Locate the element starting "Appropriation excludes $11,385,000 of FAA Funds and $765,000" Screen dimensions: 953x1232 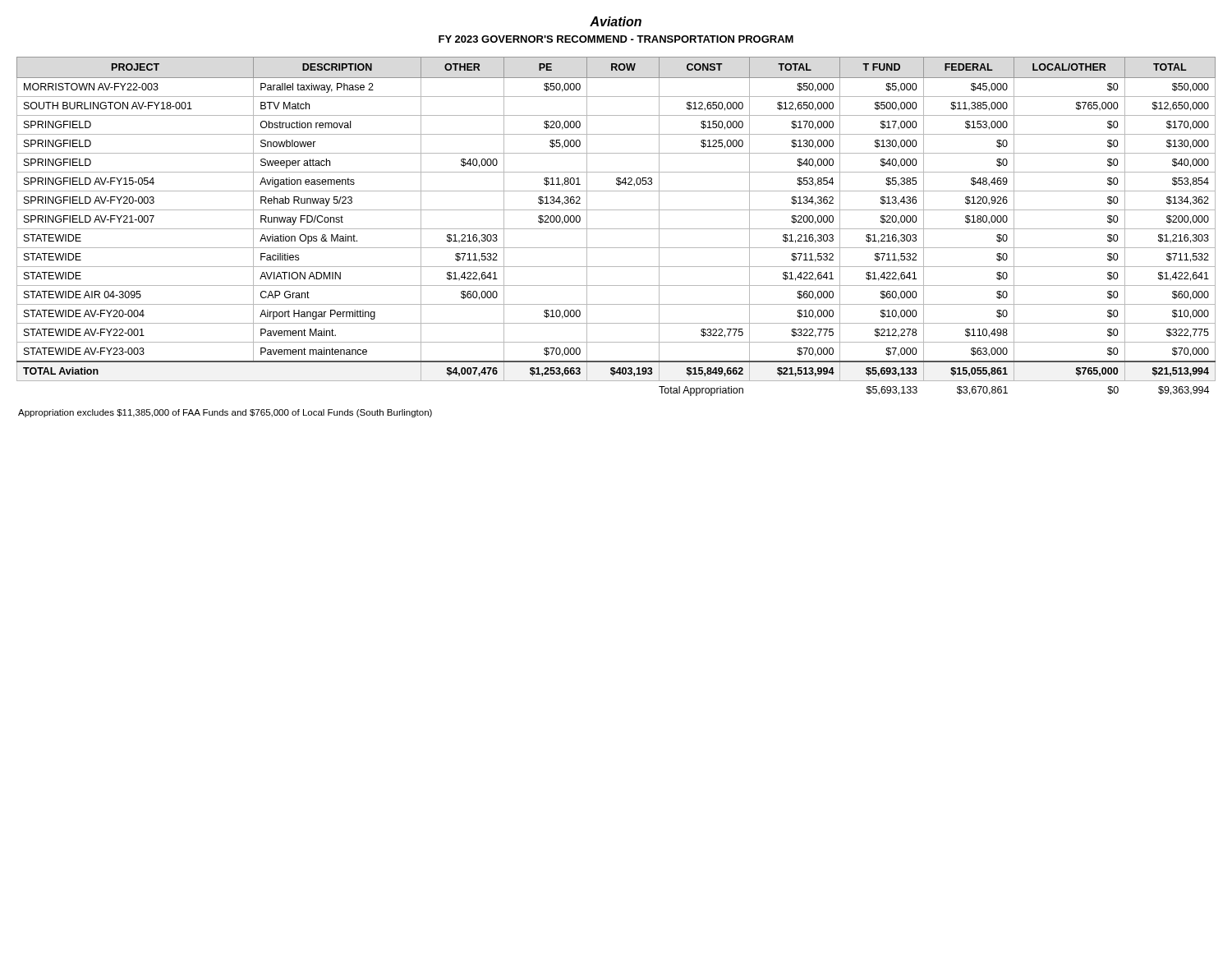[225, 412]
